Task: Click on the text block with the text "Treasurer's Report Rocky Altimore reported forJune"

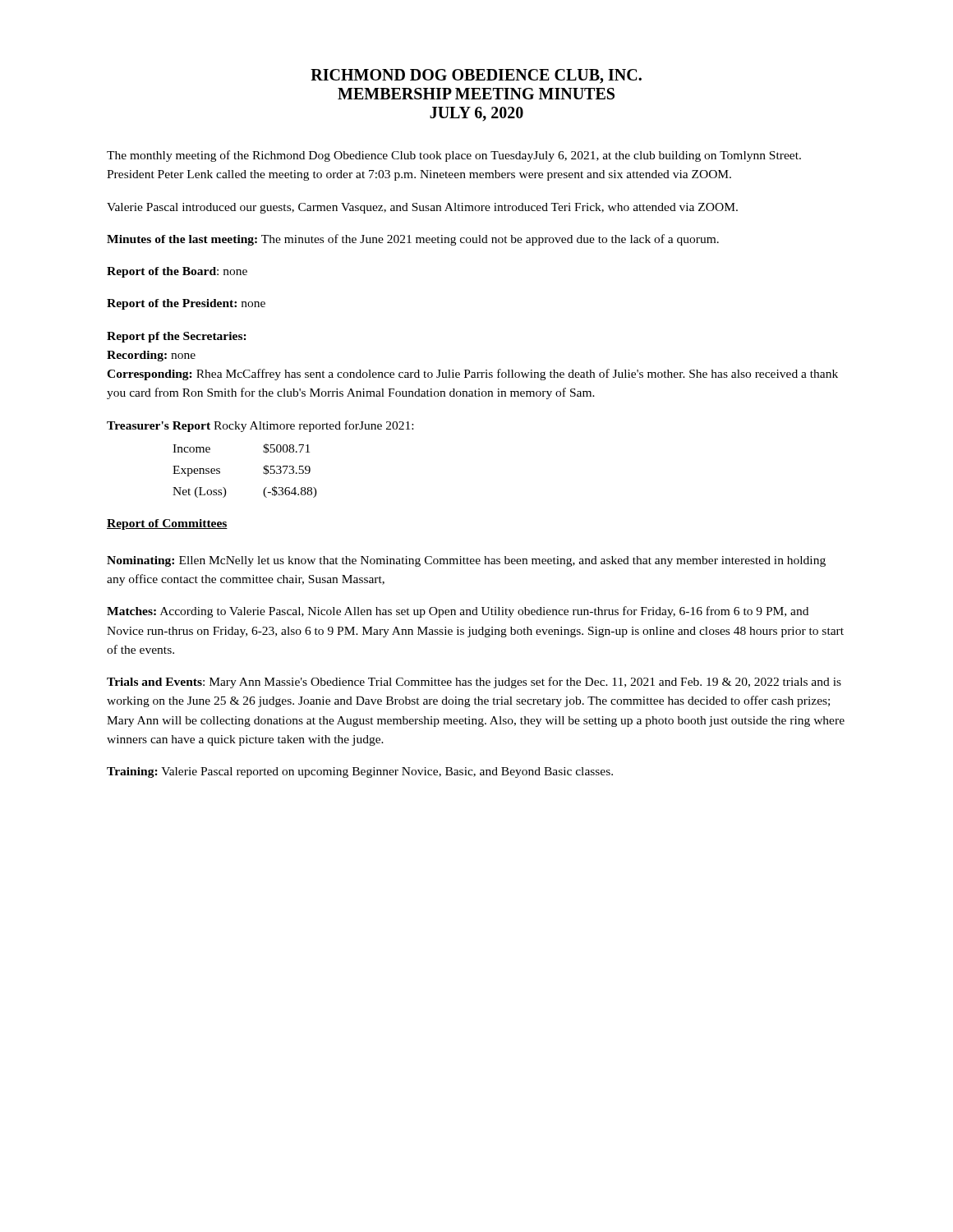Action: coord(261,425)
